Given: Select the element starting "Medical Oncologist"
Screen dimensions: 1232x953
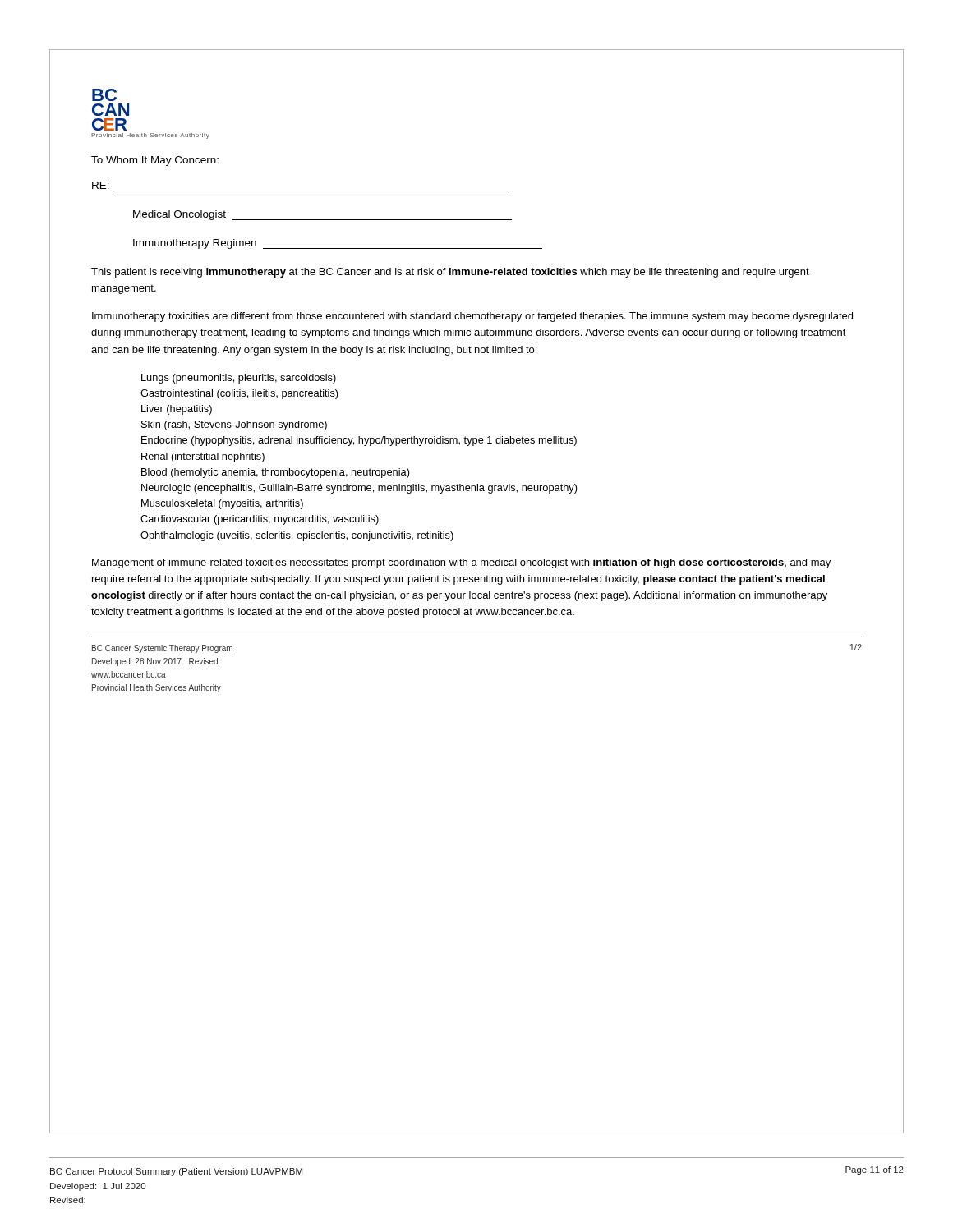Looking at the screenshot, I should [x=322, y=213].
